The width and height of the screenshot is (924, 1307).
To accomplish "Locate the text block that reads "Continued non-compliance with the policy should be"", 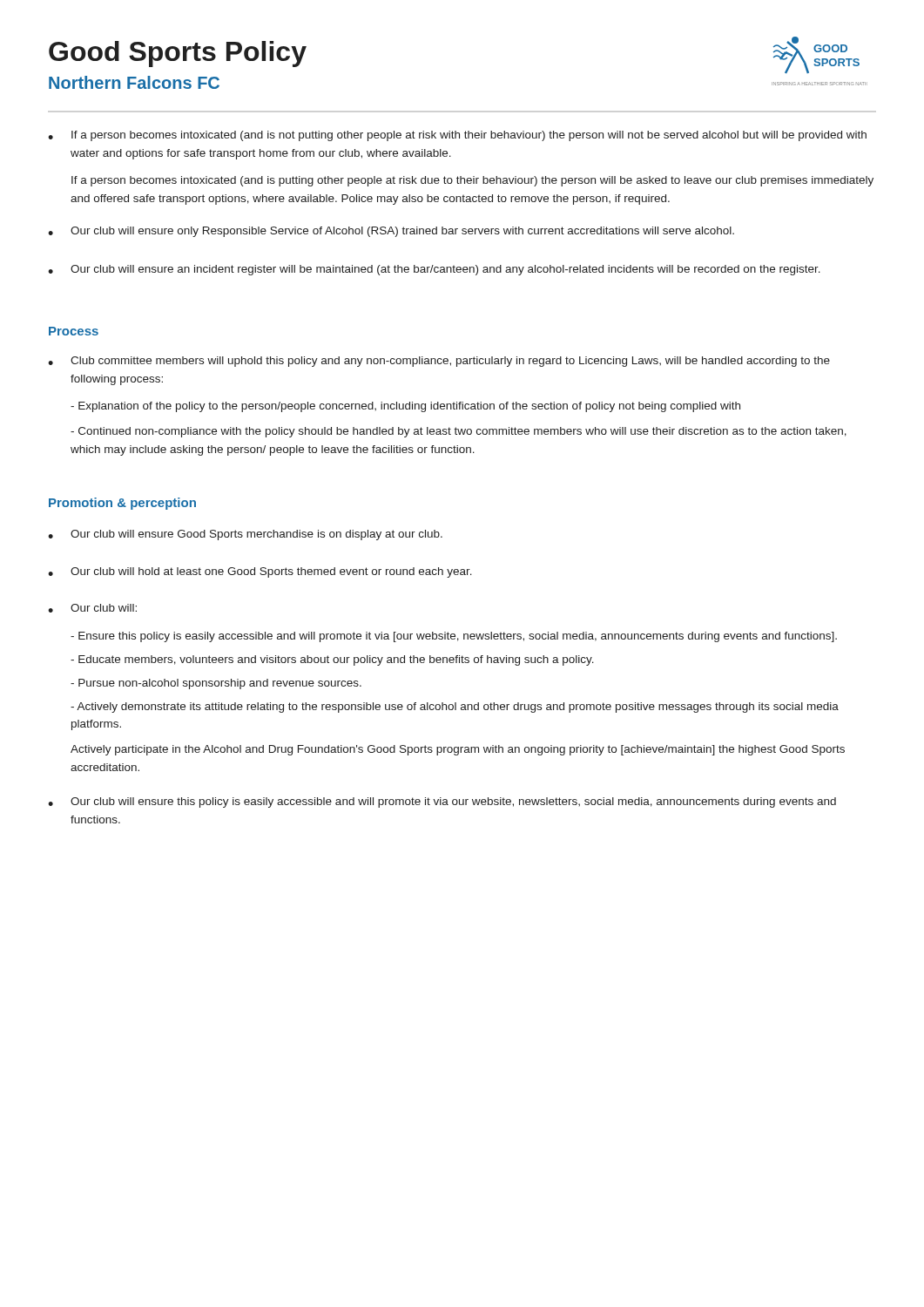I will tap(459, 440).
